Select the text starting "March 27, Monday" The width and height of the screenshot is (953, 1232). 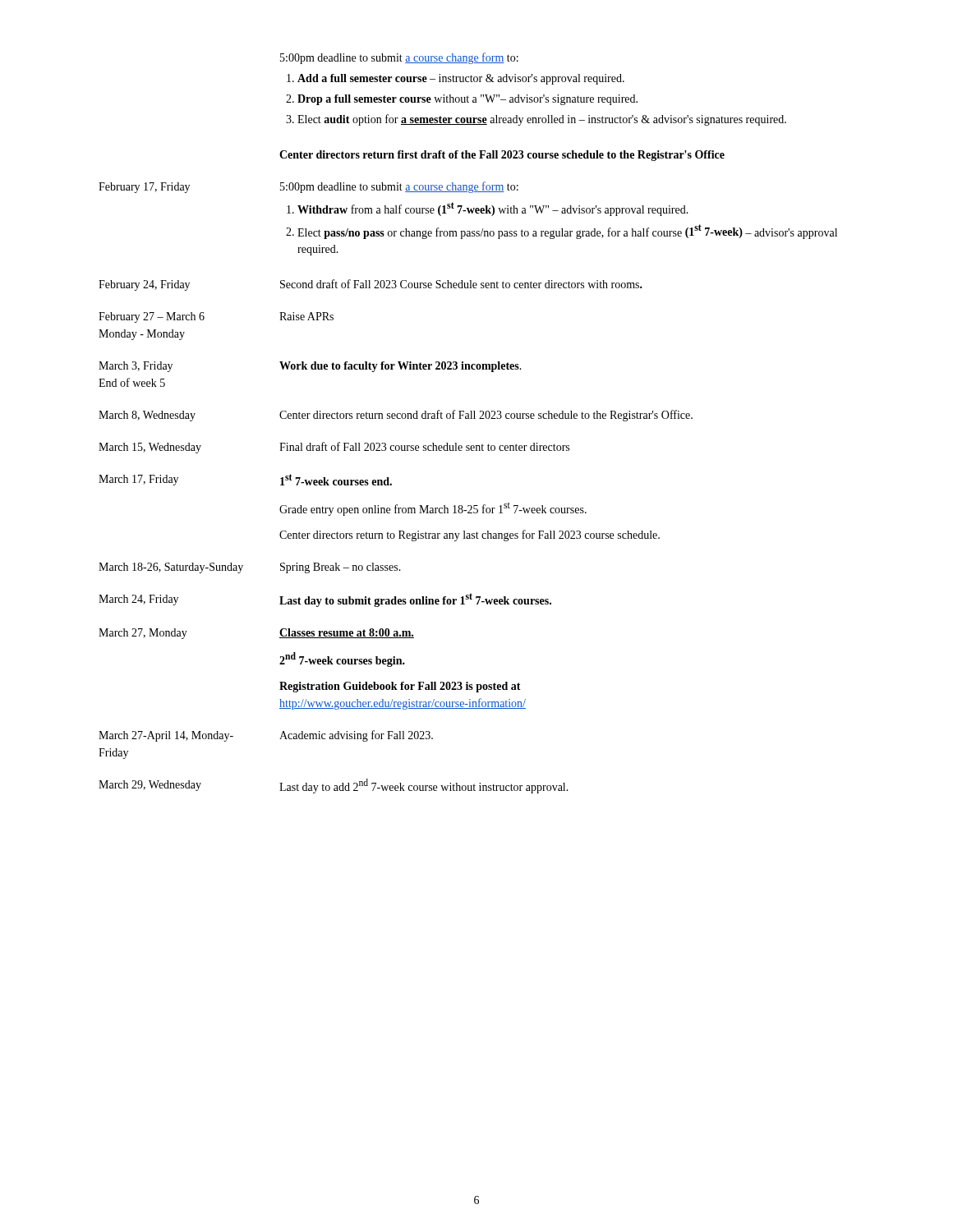point(143,633)
